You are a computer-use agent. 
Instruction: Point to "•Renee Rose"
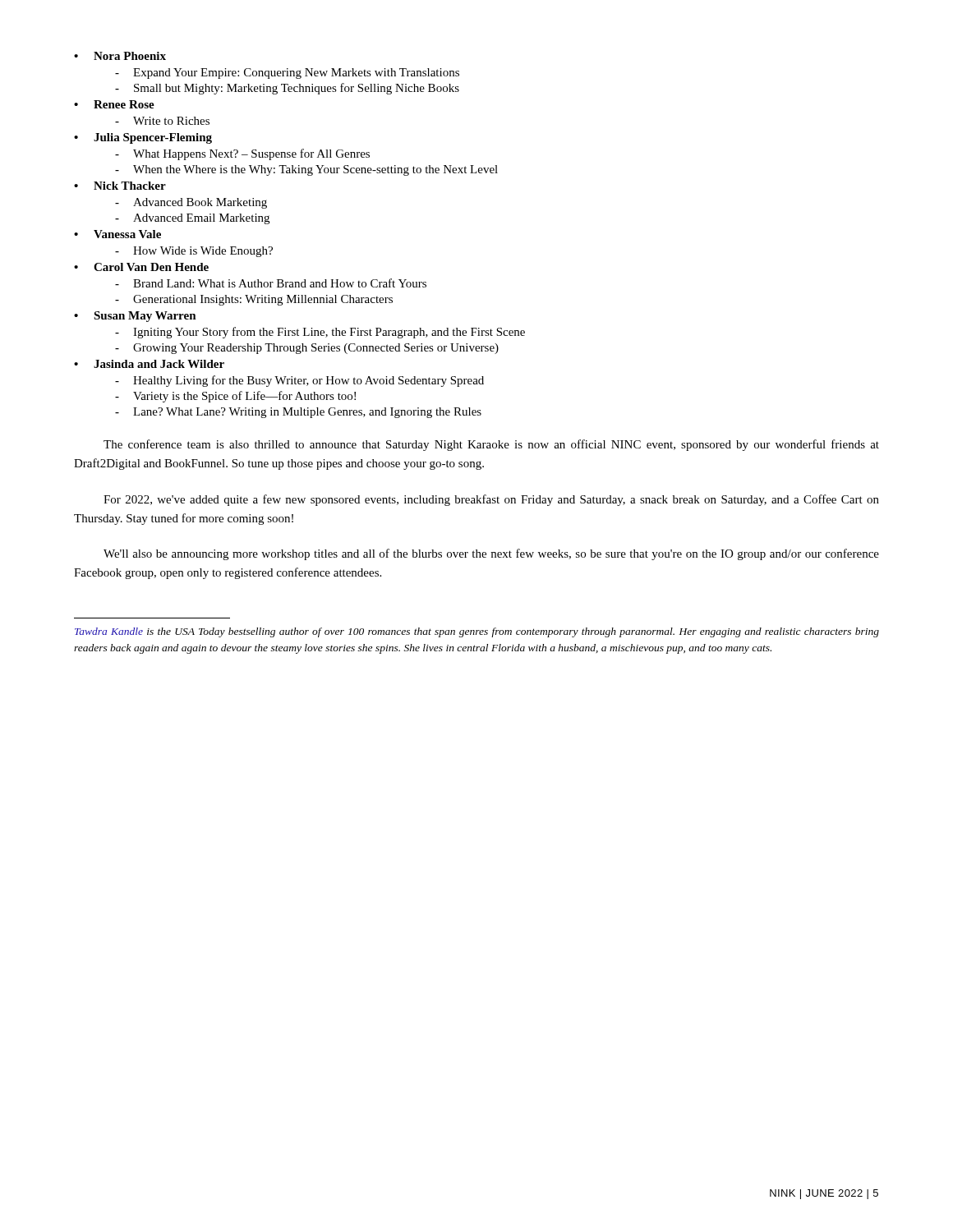pyautogui.click(x=114, y=105)
